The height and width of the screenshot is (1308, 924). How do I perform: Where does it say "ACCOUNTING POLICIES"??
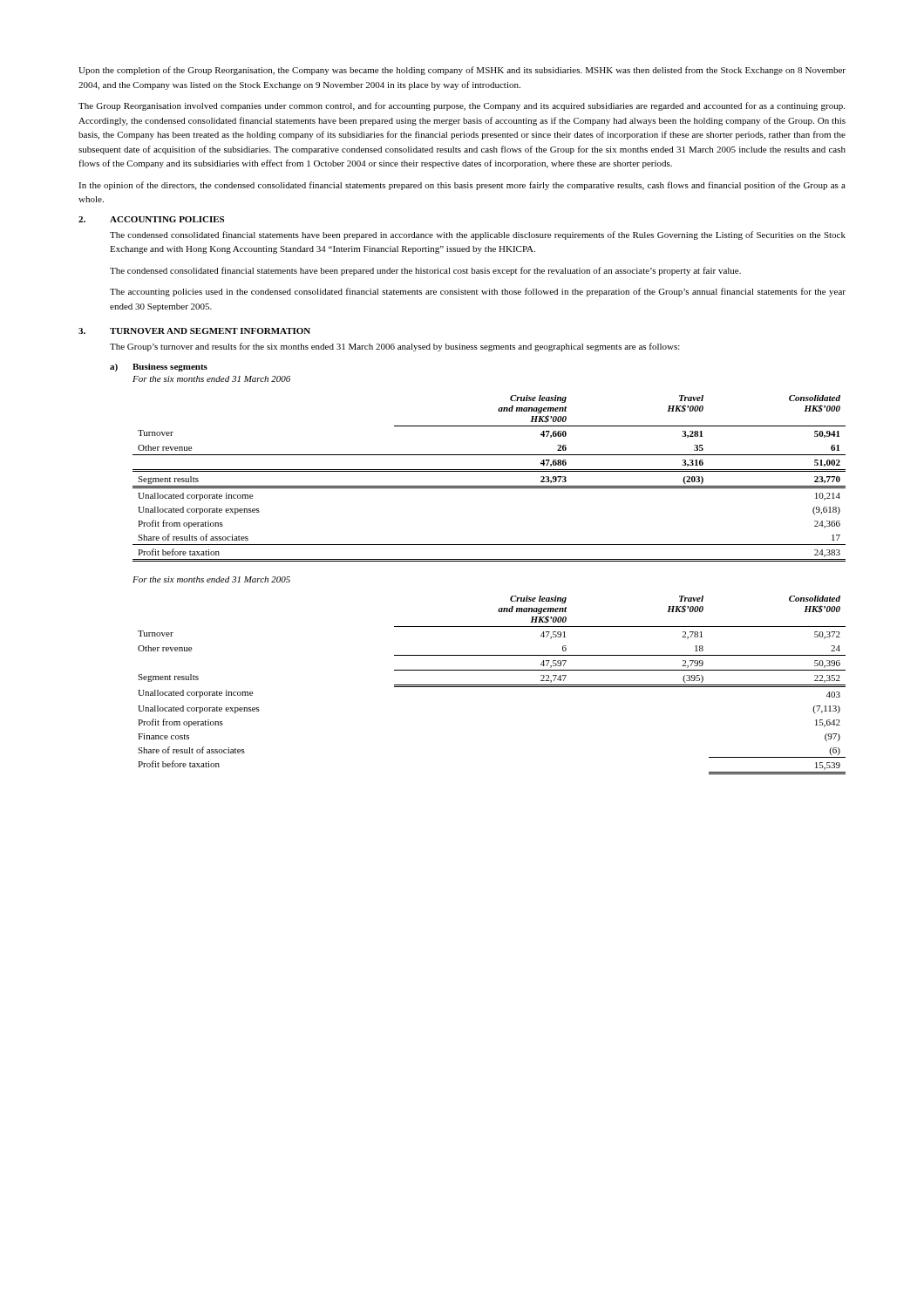[x=167, y=218]
